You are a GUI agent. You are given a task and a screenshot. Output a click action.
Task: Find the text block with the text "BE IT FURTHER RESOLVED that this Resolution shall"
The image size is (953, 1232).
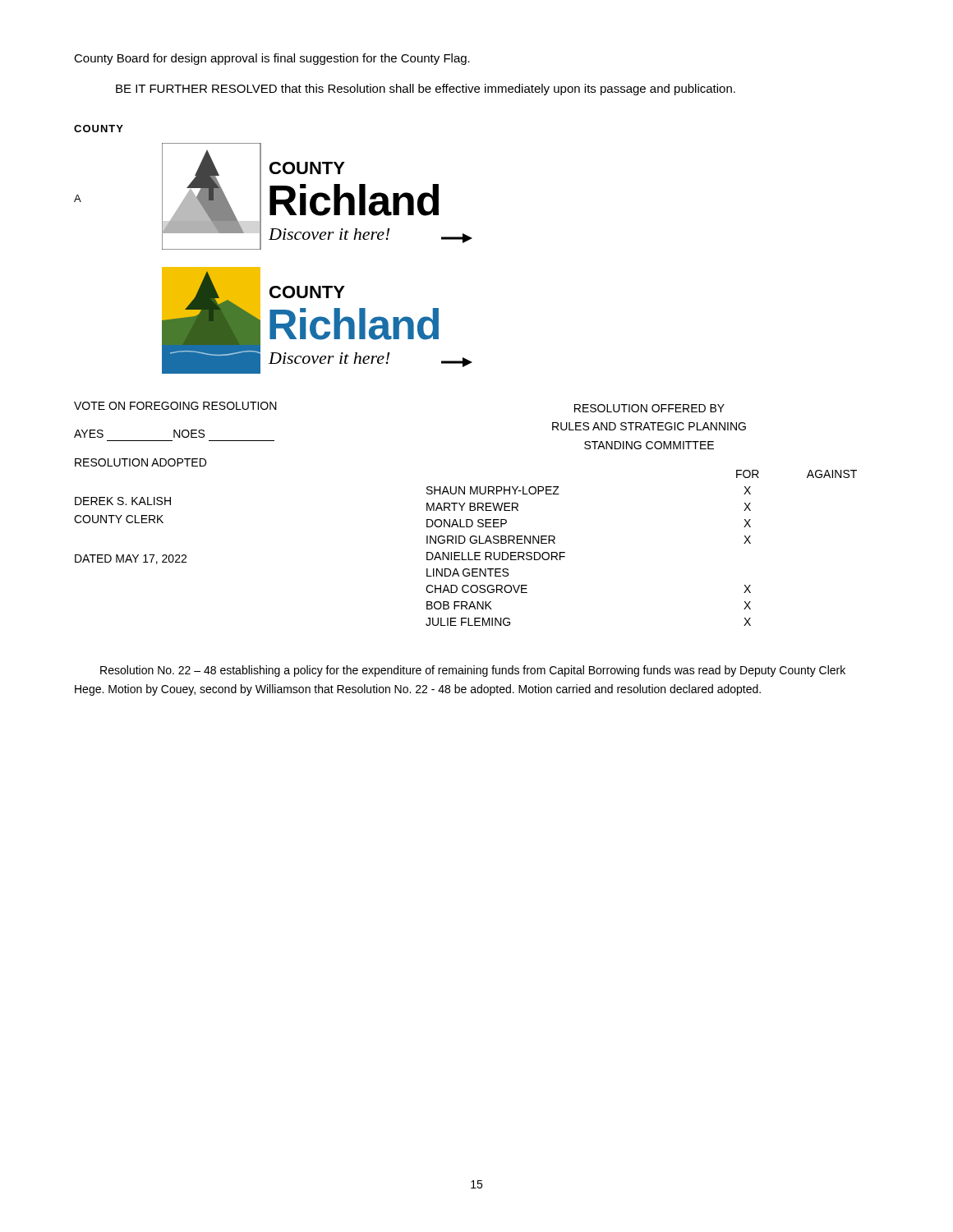click(x=426, y=88)
